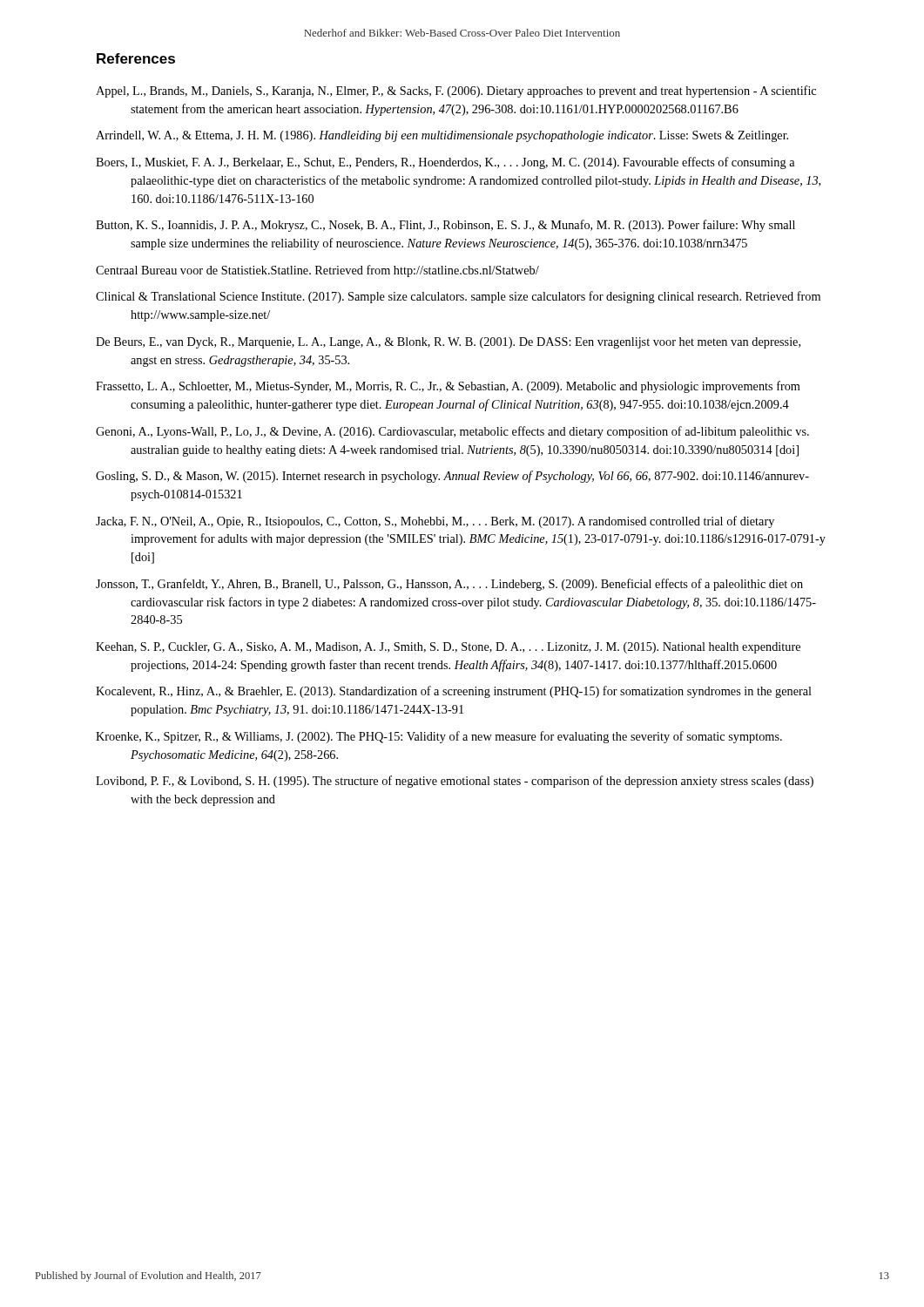Find the region starting "Kocalevent, R., Hinz, A.,"

click(454, 700)
